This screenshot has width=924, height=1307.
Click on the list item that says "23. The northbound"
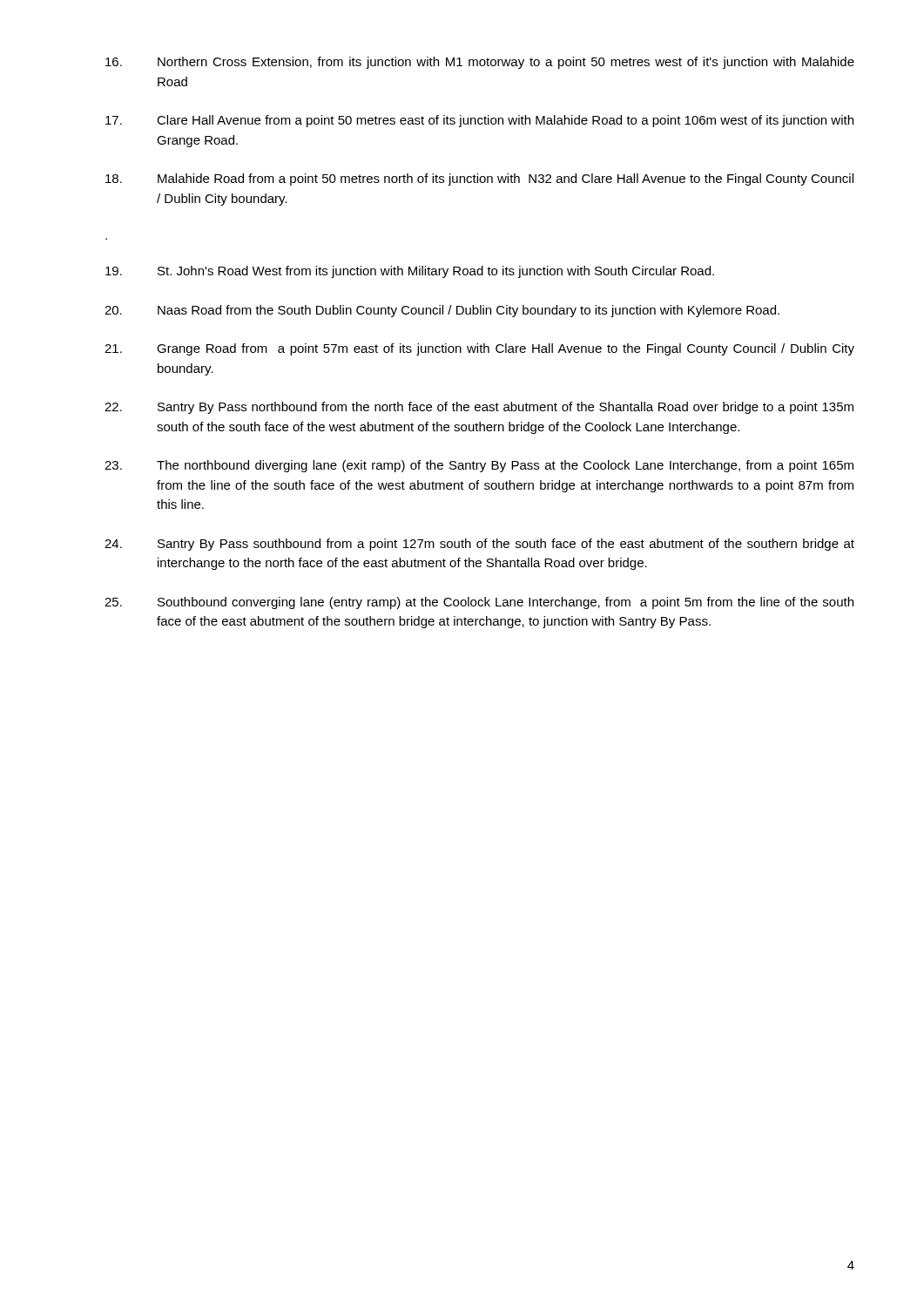(479, 485)
